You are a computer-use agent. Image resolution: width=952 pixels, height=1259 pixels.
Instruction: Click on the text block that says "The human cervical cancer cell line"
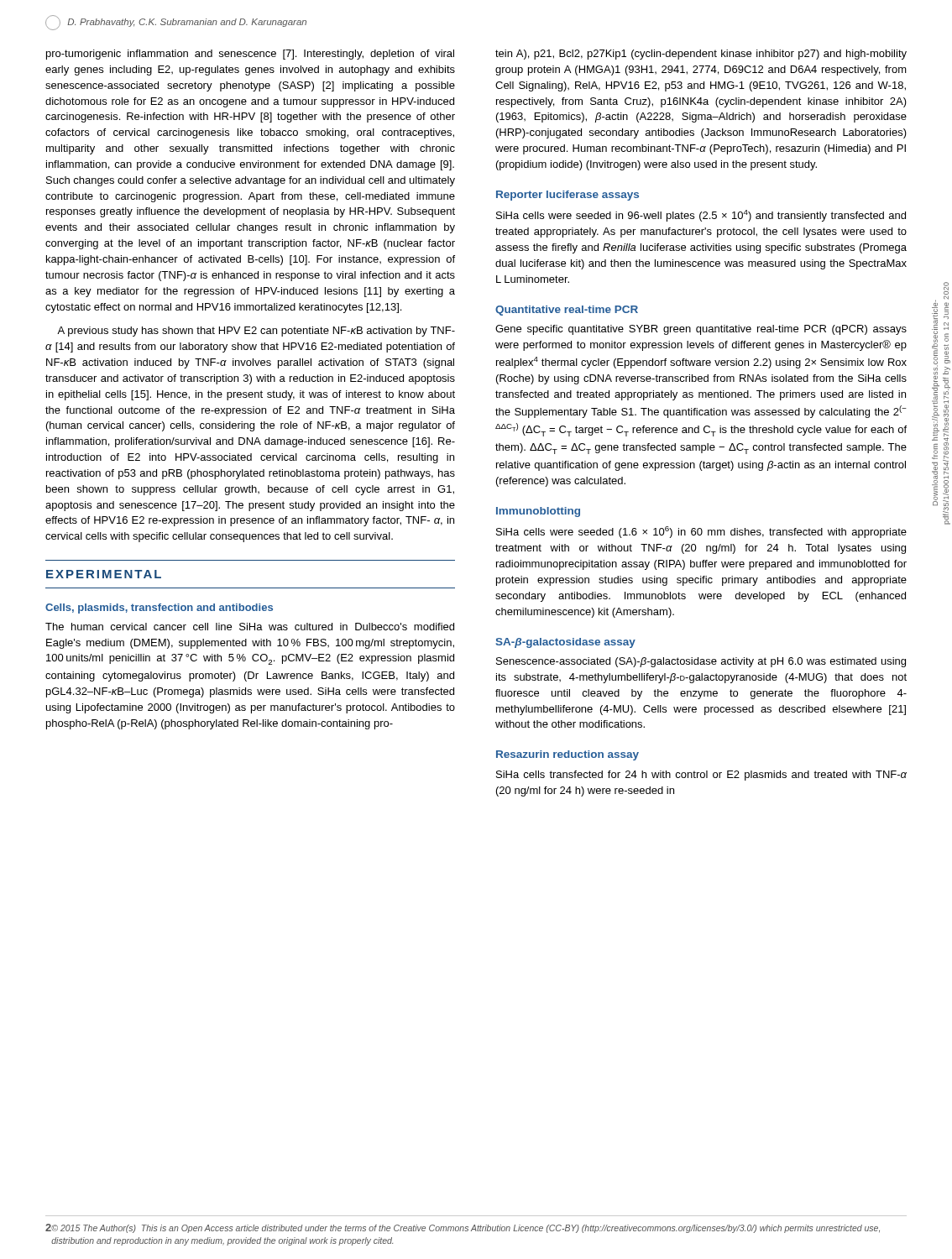coord(250,675)
